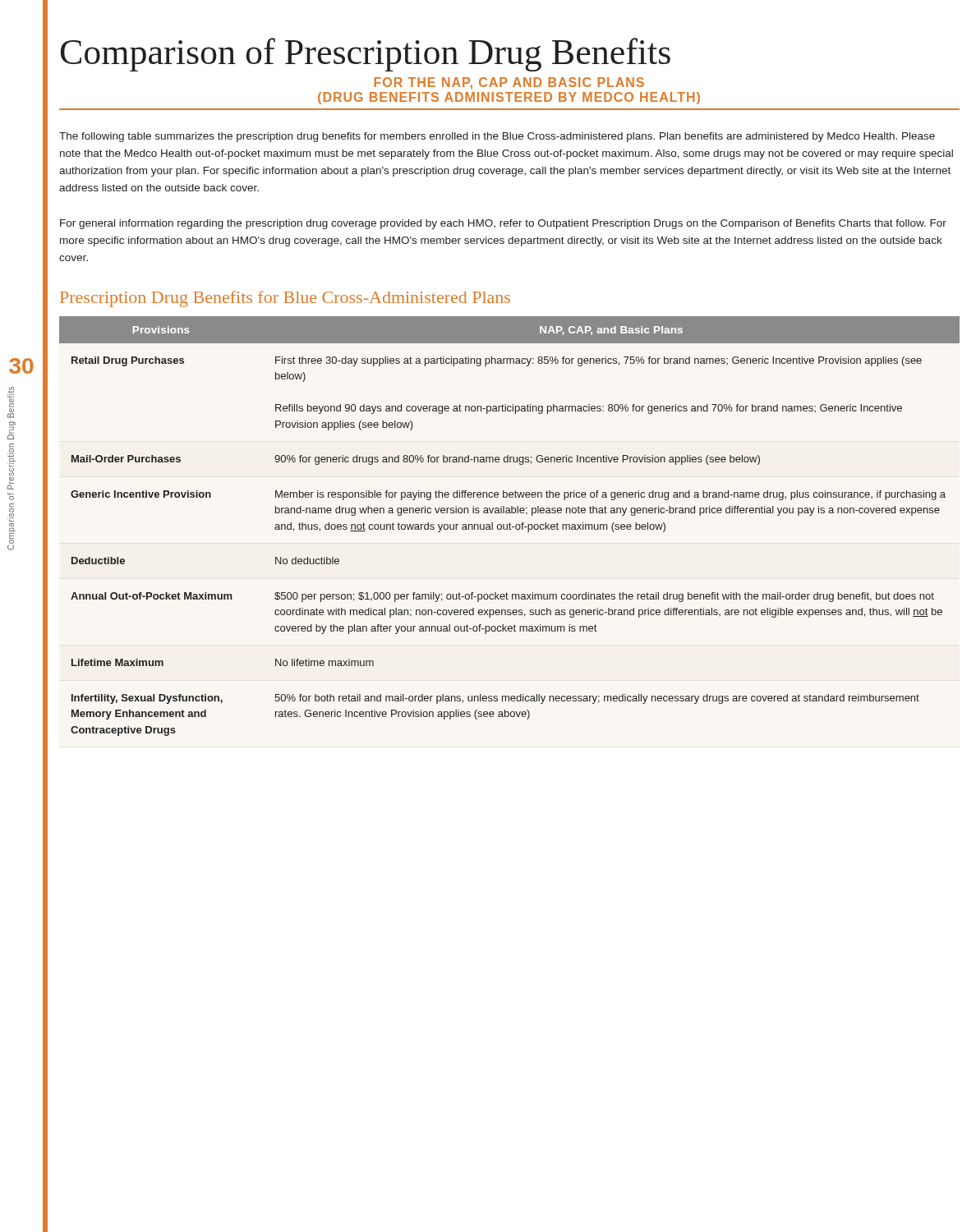Click on the title that says "Comparison of Prescription Drug Benefits FOR"
This screenshot has width=976, height=1232.
click(509, 69)
